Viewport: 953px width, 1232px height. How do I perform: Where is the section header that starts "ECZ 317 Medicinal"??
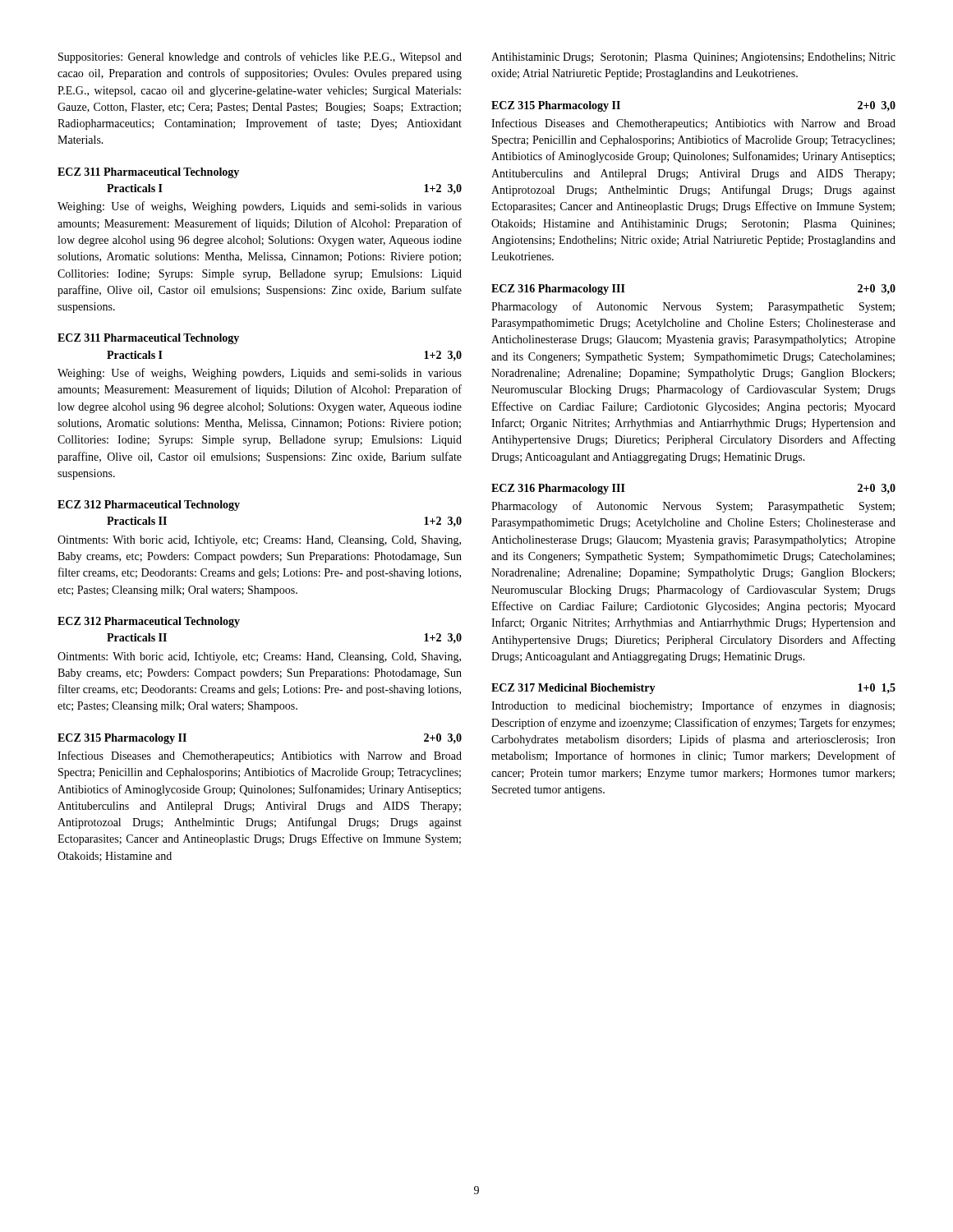click(x=571, y=689)
